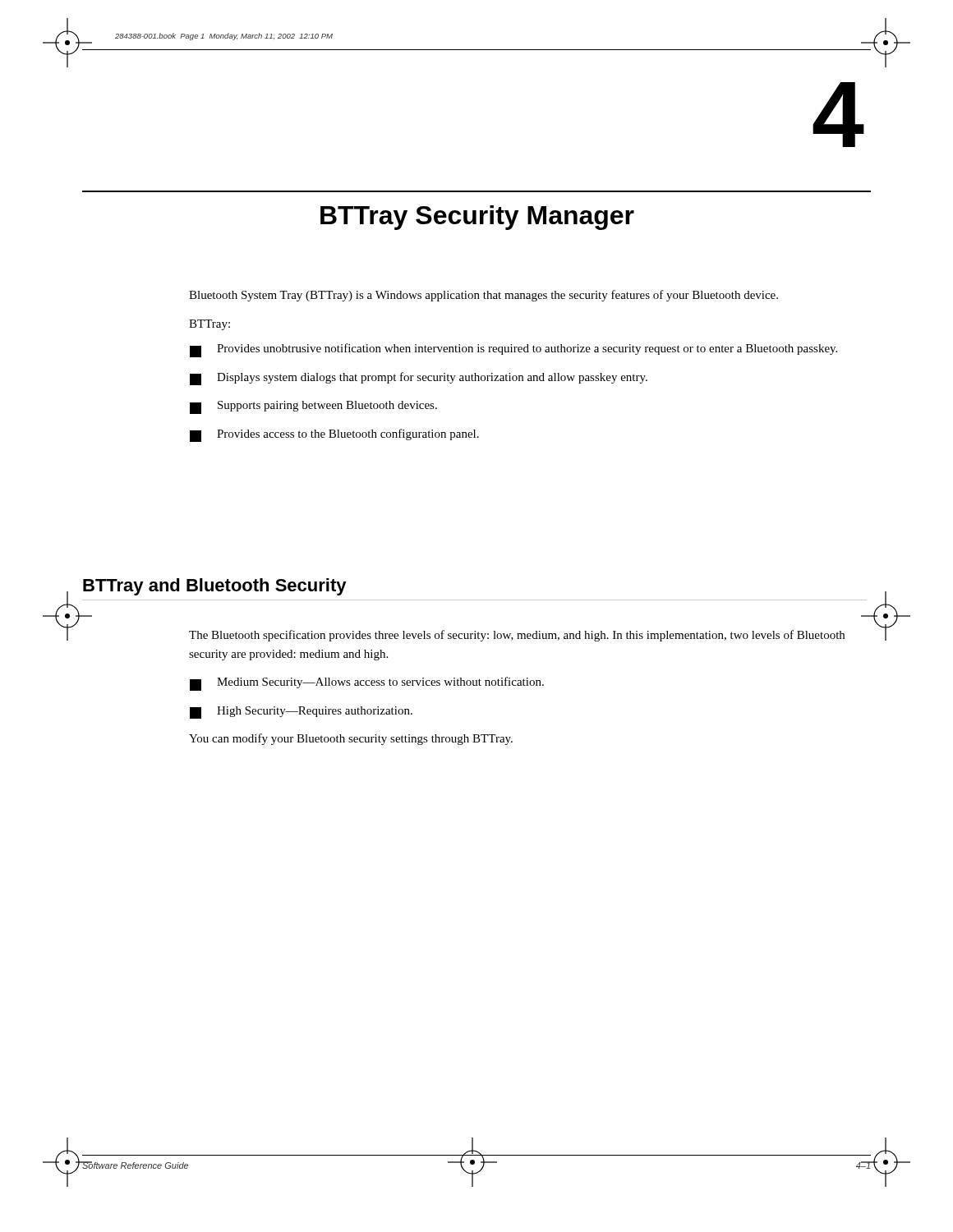Click on the element starting "Provides unobtrusive notification"

click(x=528, y=349)
